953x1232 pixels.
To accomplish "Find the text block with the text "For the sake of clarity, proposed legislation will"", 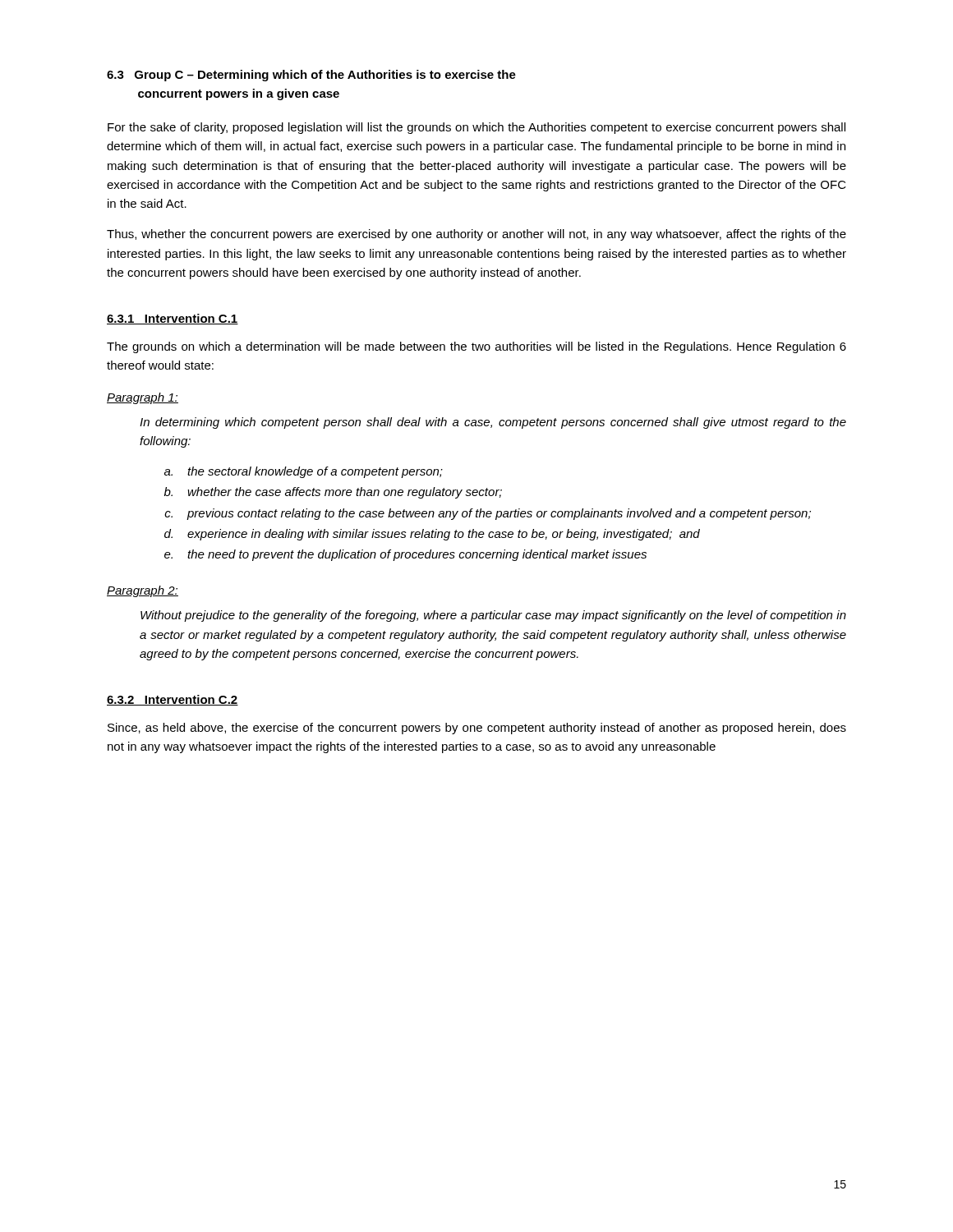I will (476, 165).
